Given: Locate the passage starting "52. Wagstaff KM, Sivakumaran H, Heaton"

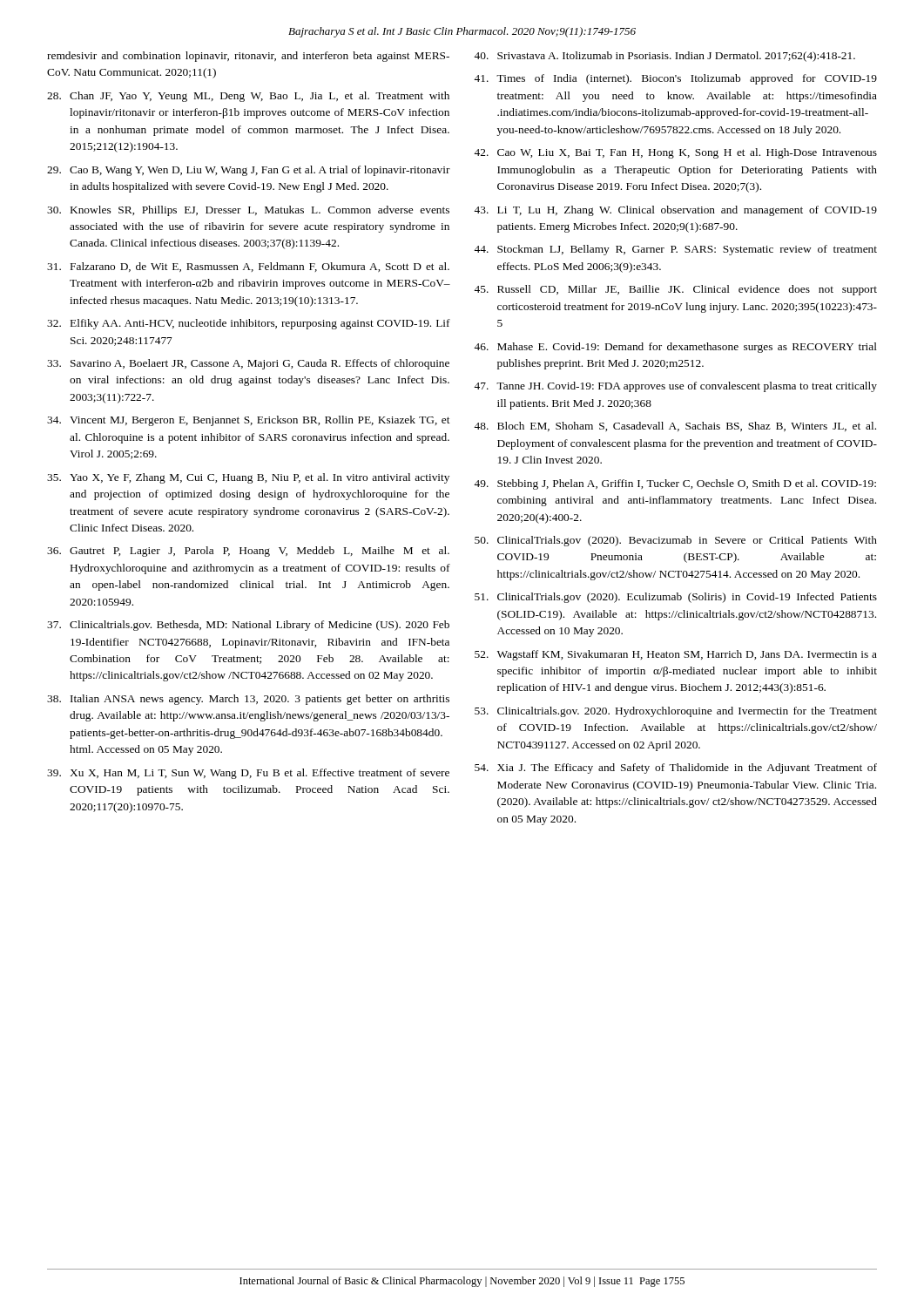Looking at the screenshot, I should coord(676,671).
